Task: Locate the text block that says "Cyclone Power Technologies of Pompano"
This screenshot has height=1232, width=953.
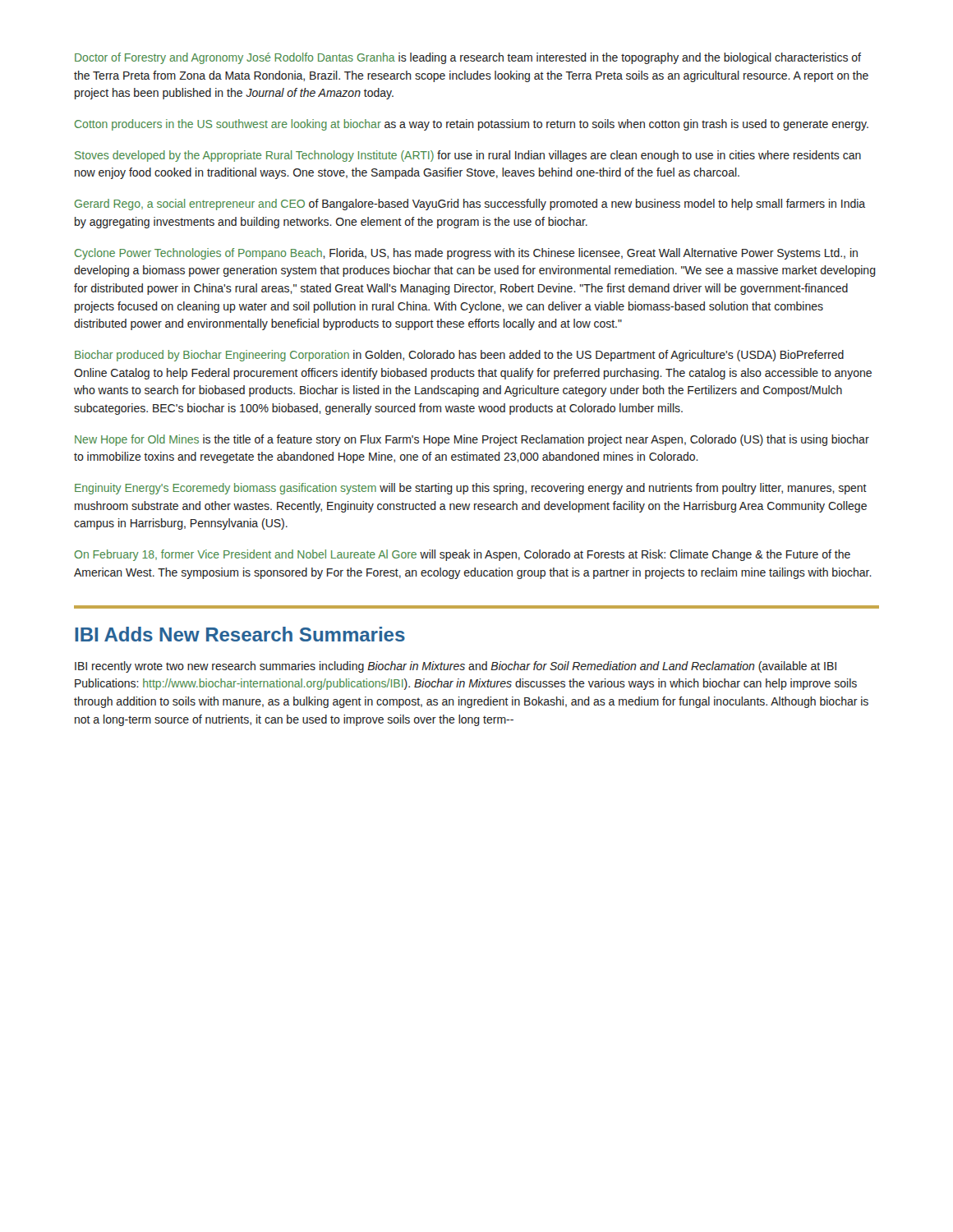Action: tap(475, 288)
